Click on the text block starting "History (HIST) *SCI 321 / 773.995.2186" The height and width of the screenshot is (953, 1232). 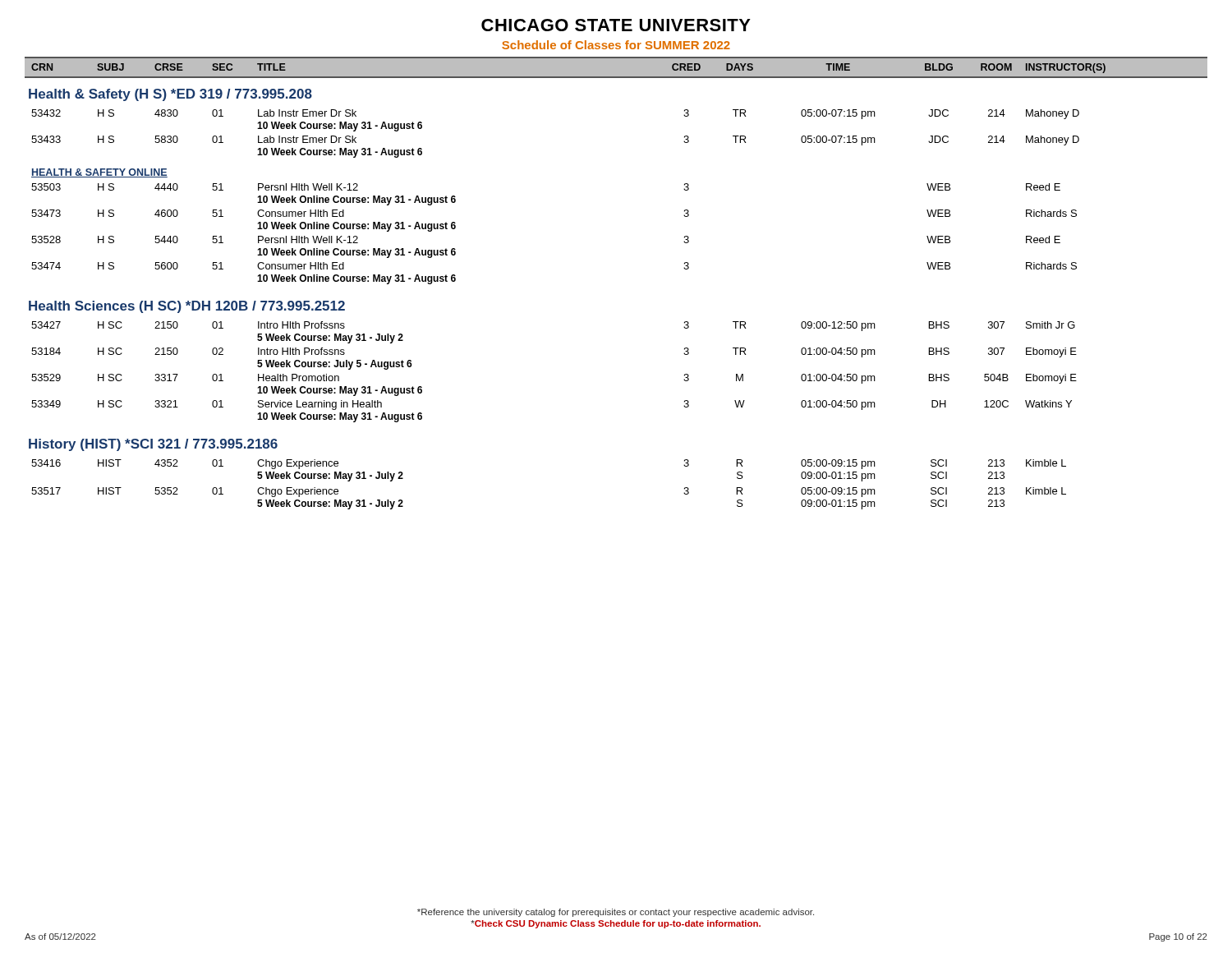153,444
